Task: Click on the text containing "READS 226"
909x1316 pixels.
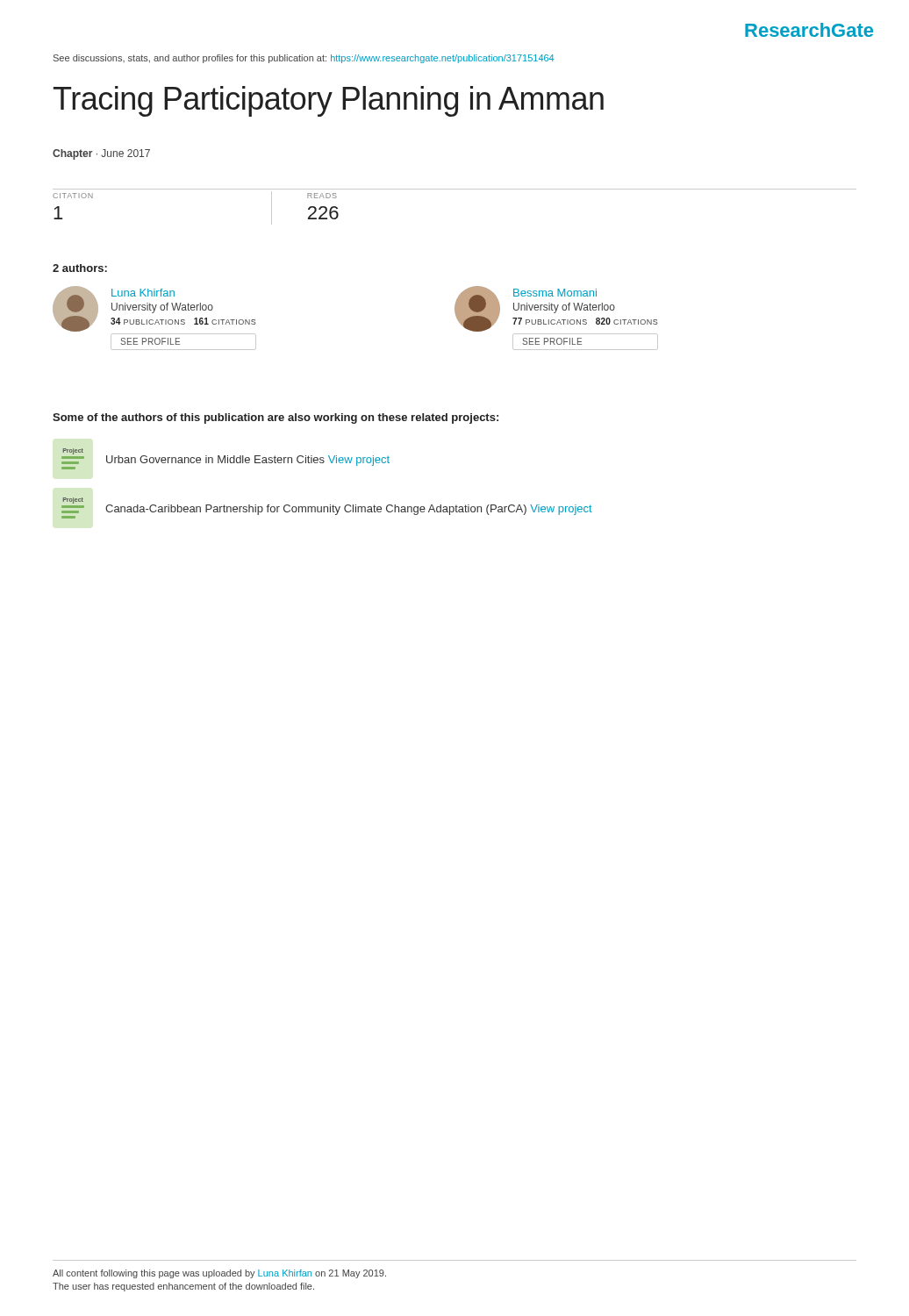Action: click(322, 196)
